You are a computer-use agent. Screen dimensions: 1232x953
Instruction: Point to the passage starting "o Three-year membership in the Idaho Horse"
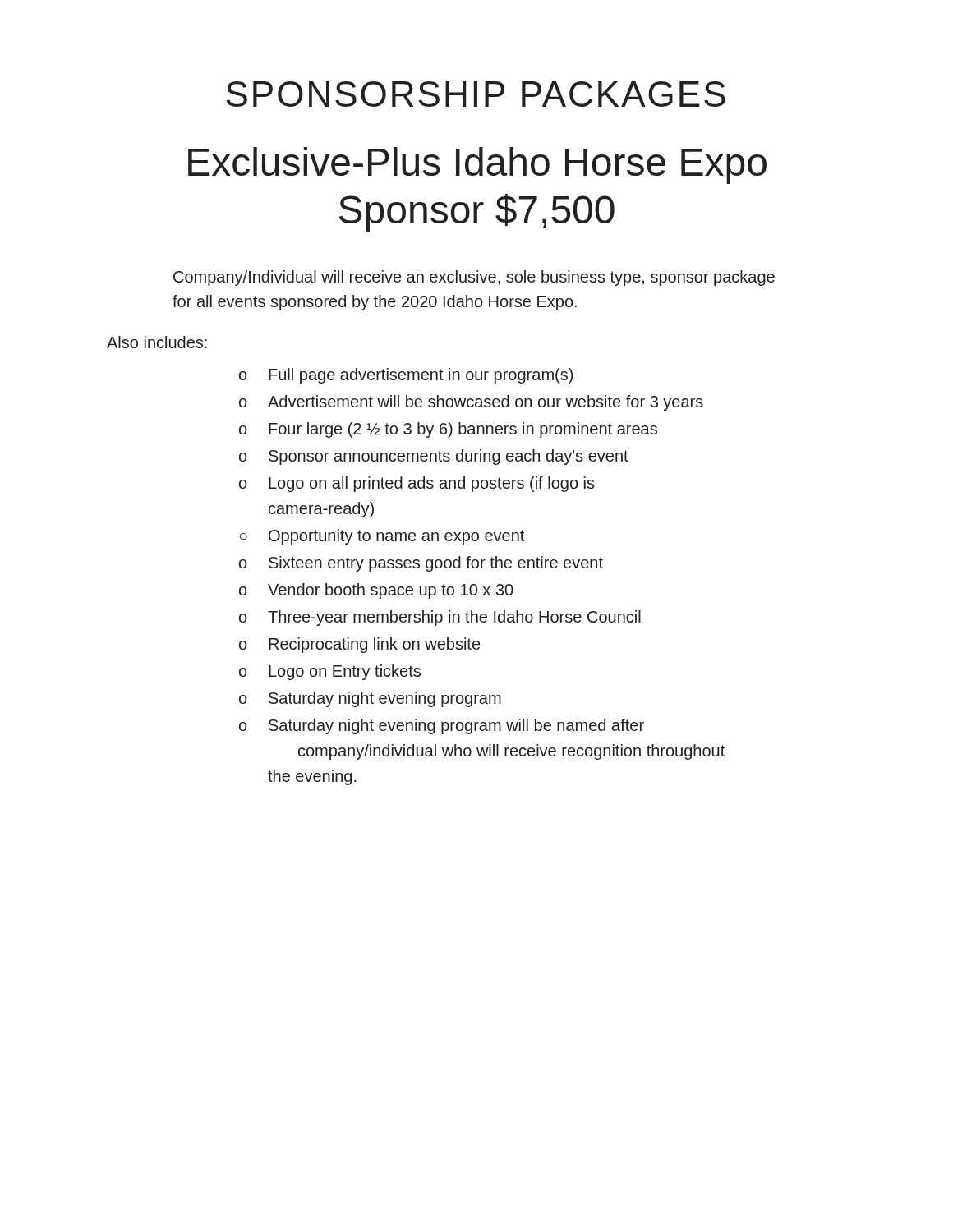tap(542, 617)
